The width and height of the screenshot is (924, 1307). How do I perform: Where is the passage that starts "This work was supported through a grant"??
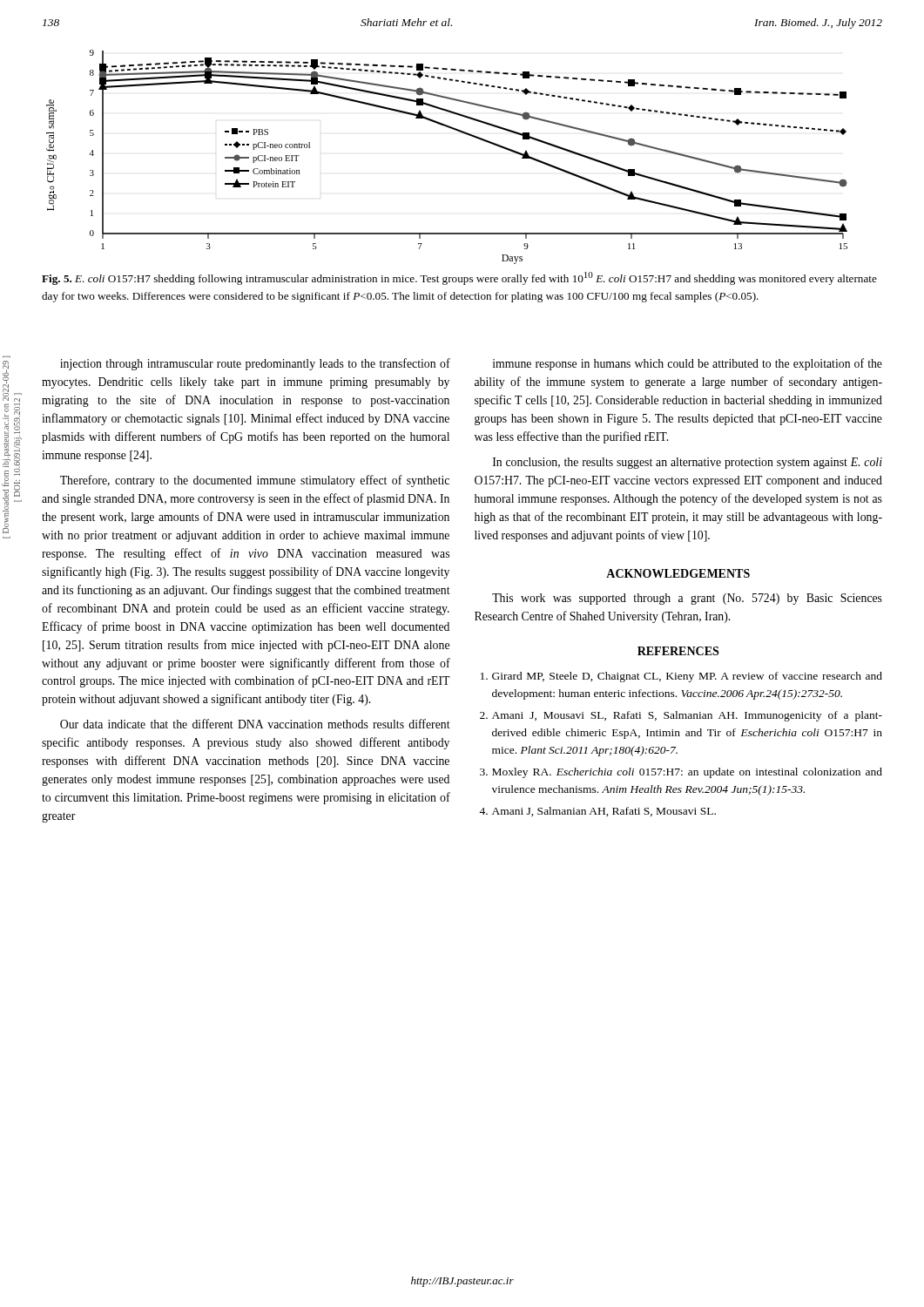678,607
